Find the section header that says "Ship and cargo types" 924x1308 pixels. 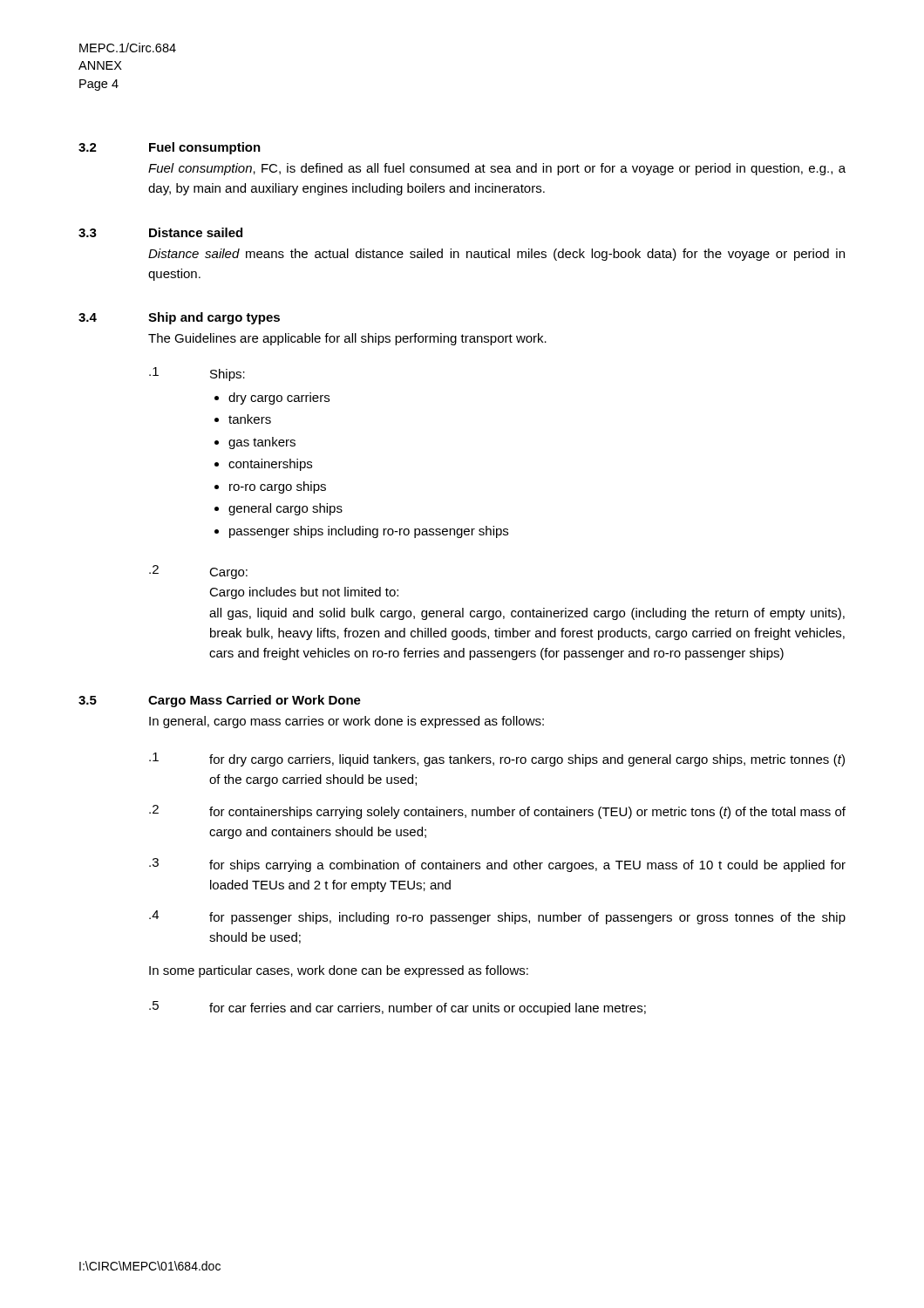click(214, 317)
